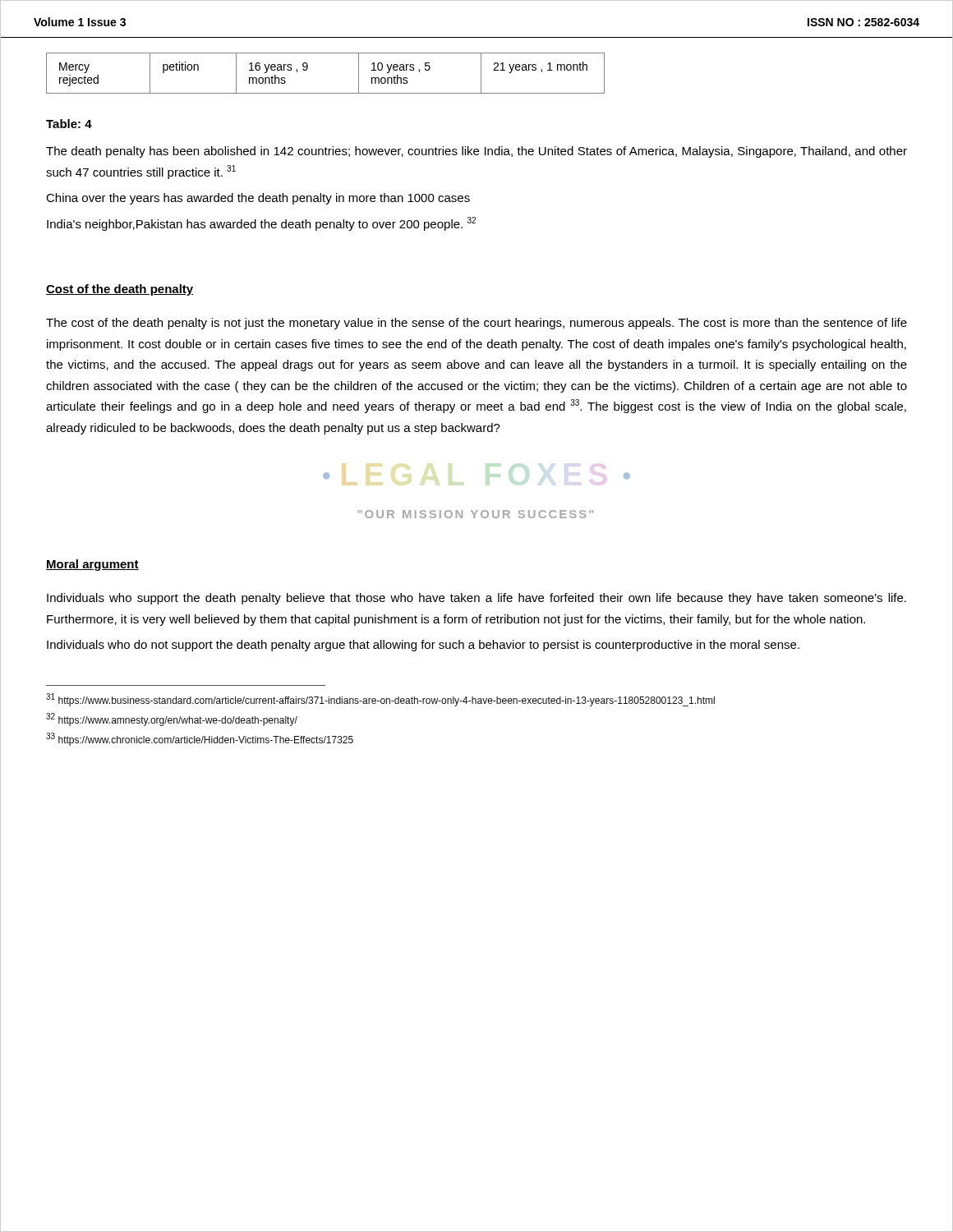Find the text block containing "The death penalty has"
This screenshot has height=1232, width=953.
[x=476, y=161]
